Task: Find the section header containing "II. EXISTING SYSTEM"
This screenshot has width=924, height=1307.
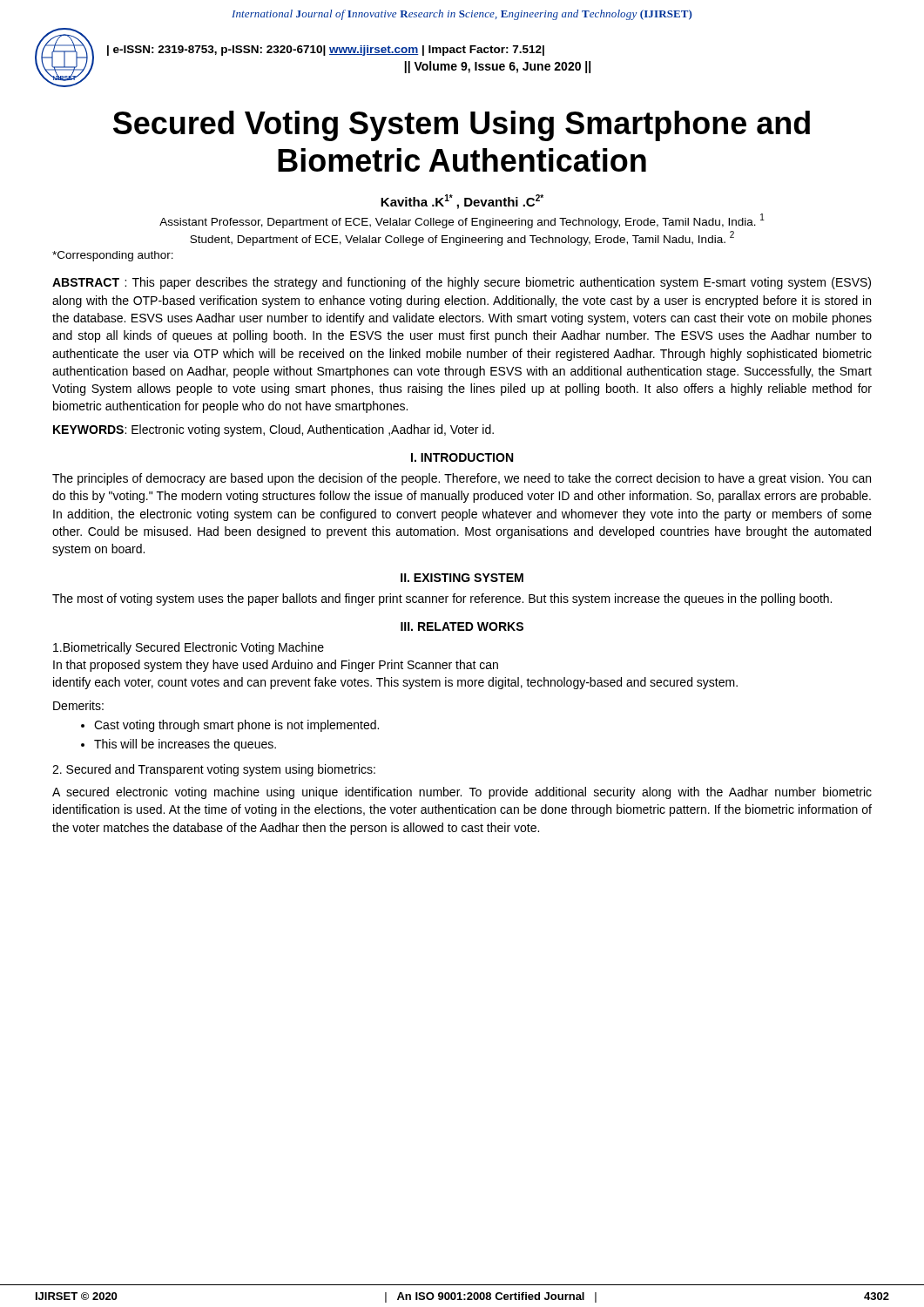Action: [462, 577]
